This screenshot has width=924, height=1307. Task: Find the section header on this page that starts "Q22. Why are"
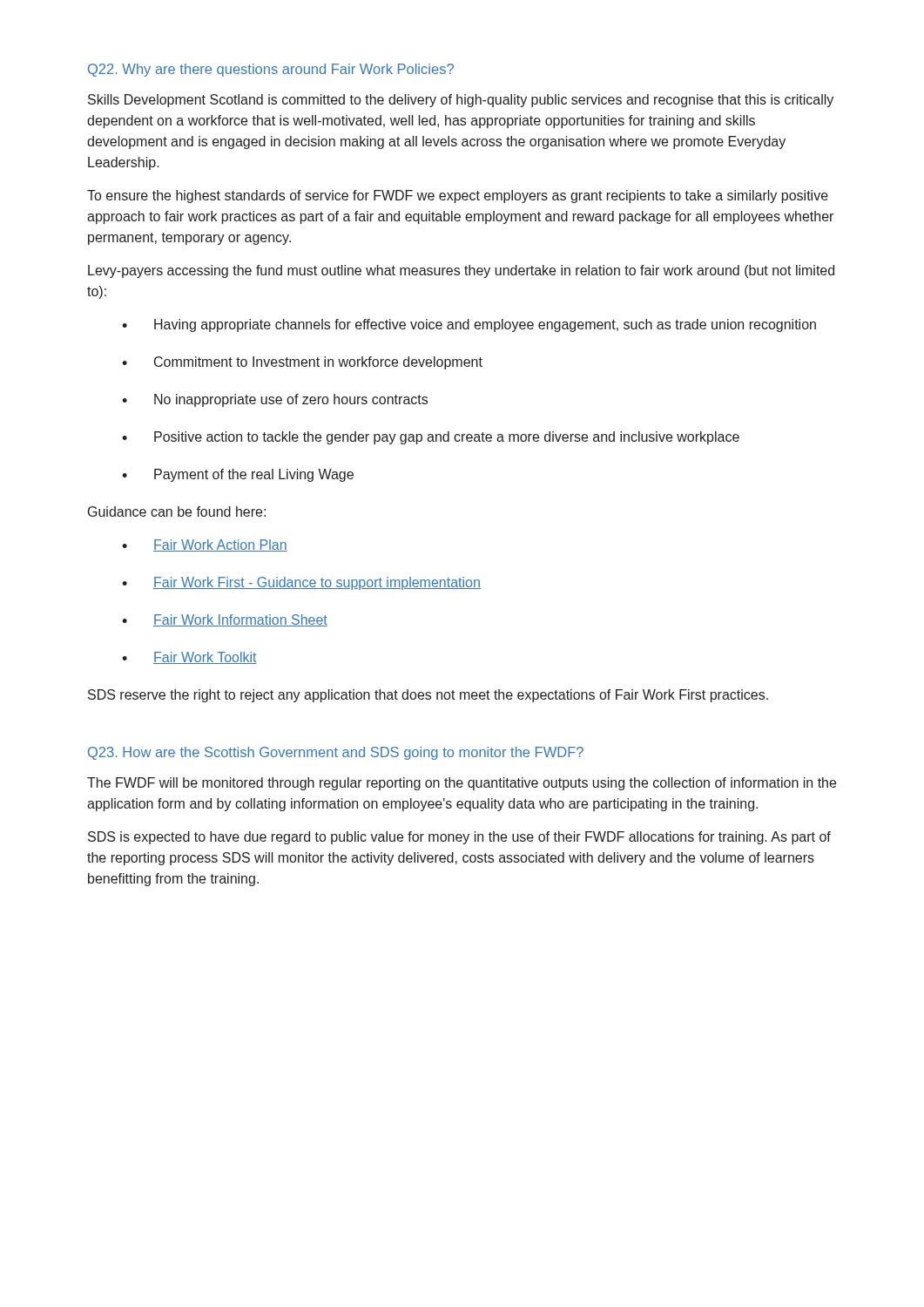click(x=462, y=69)
